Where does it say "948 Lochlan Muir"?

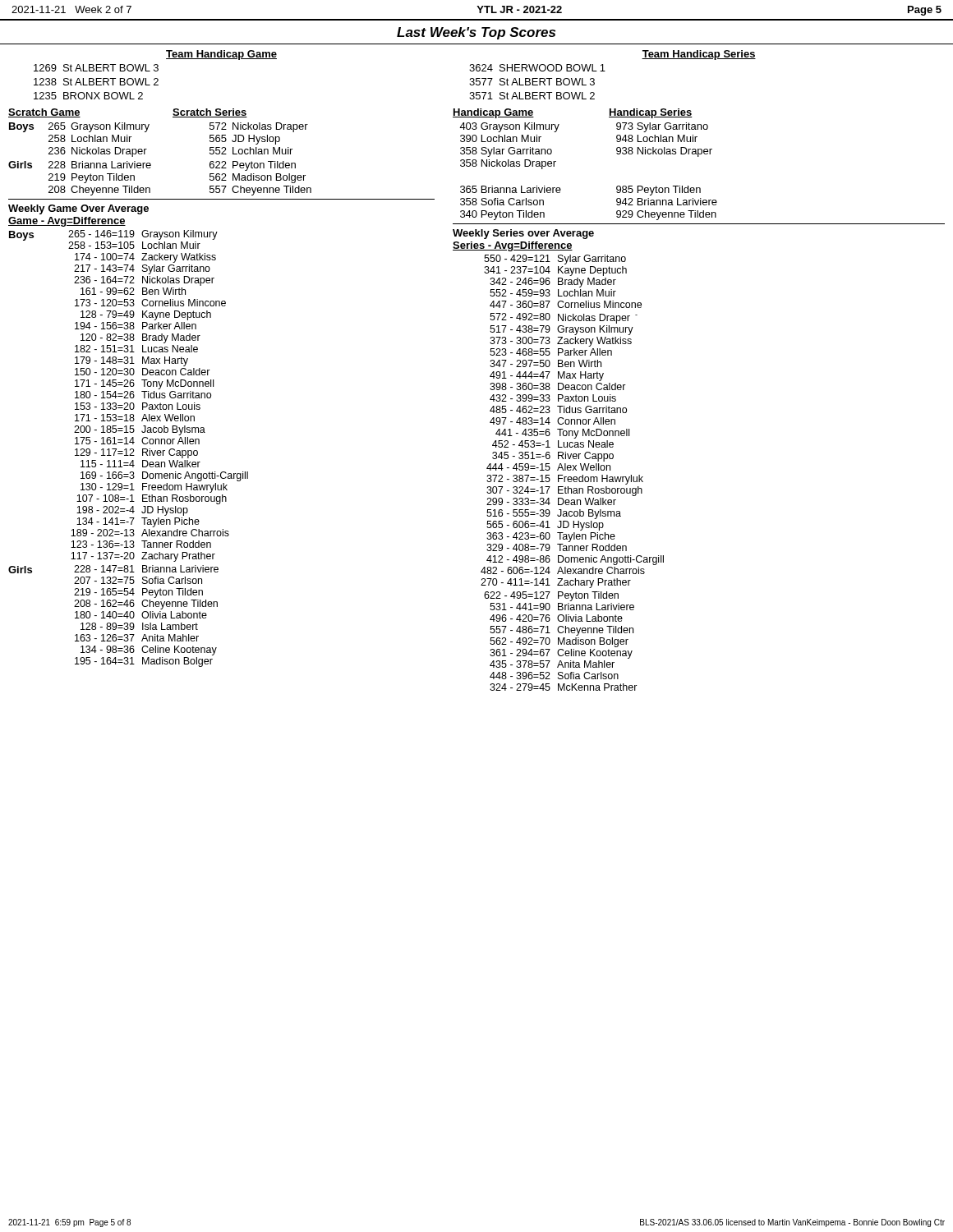(x=653, y=138)
